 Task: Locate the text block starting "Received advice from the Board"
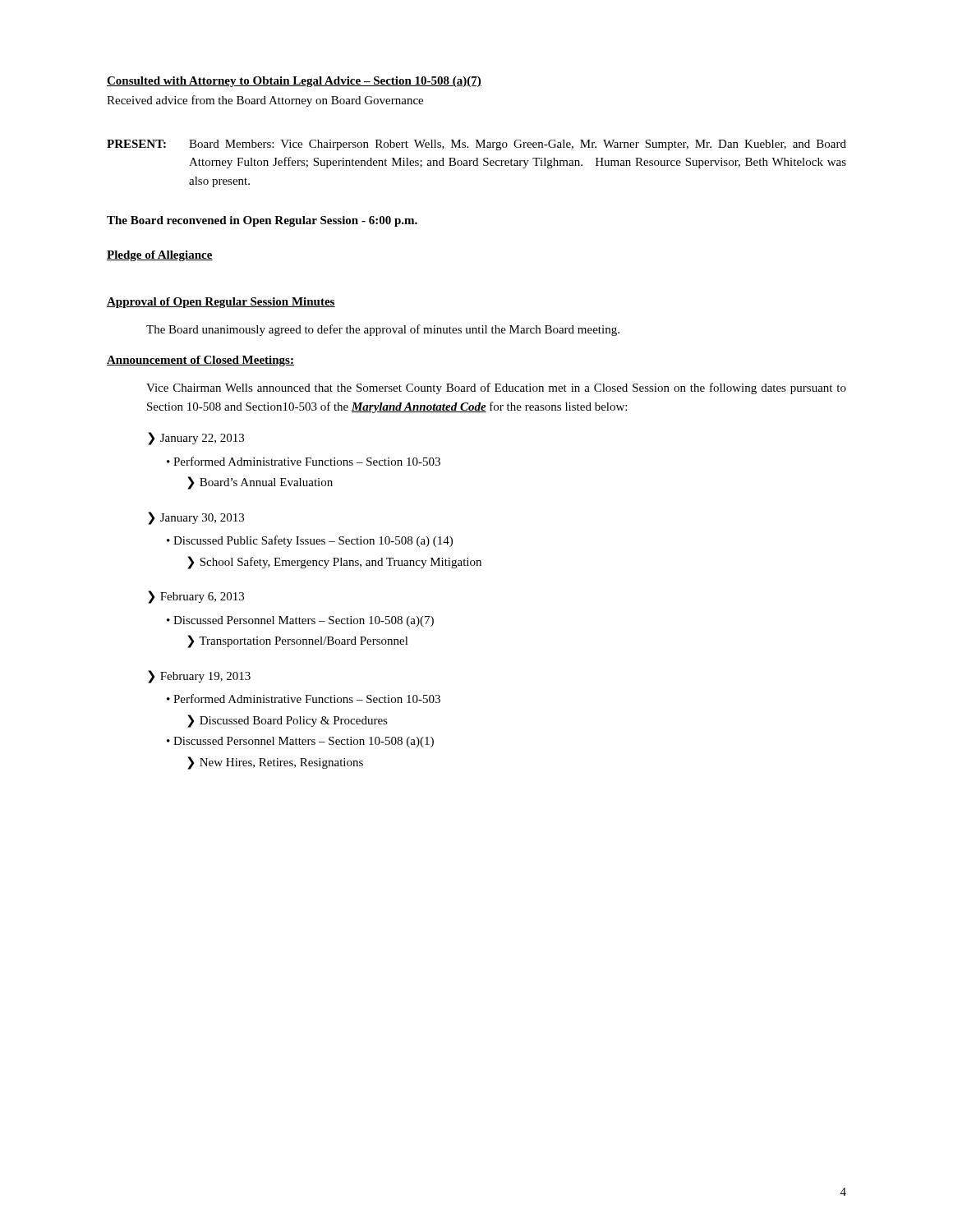(265, 100)
